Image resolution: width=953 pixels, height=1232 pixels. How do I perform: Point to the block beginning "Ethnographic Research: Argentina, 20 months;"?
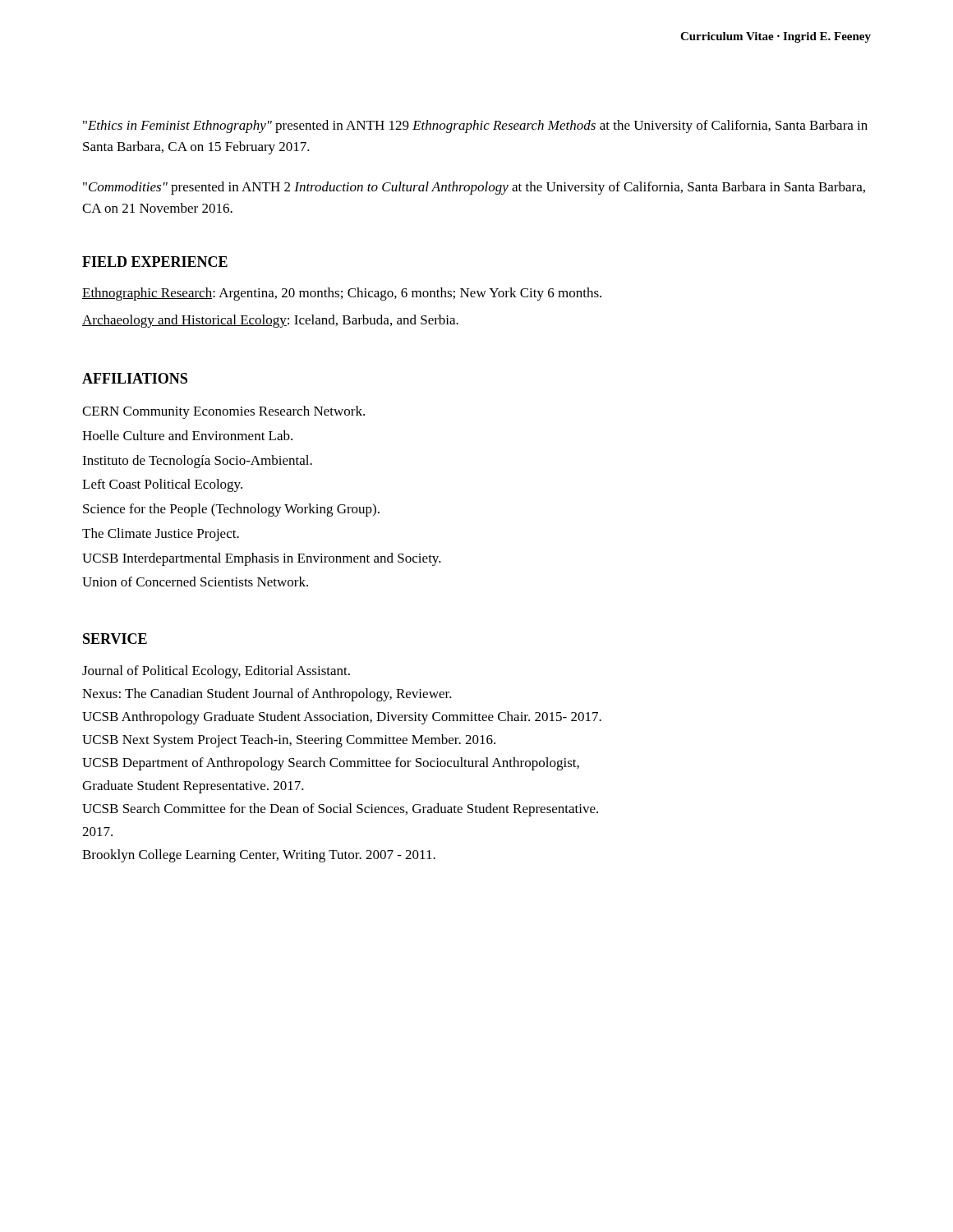point(342,293)
